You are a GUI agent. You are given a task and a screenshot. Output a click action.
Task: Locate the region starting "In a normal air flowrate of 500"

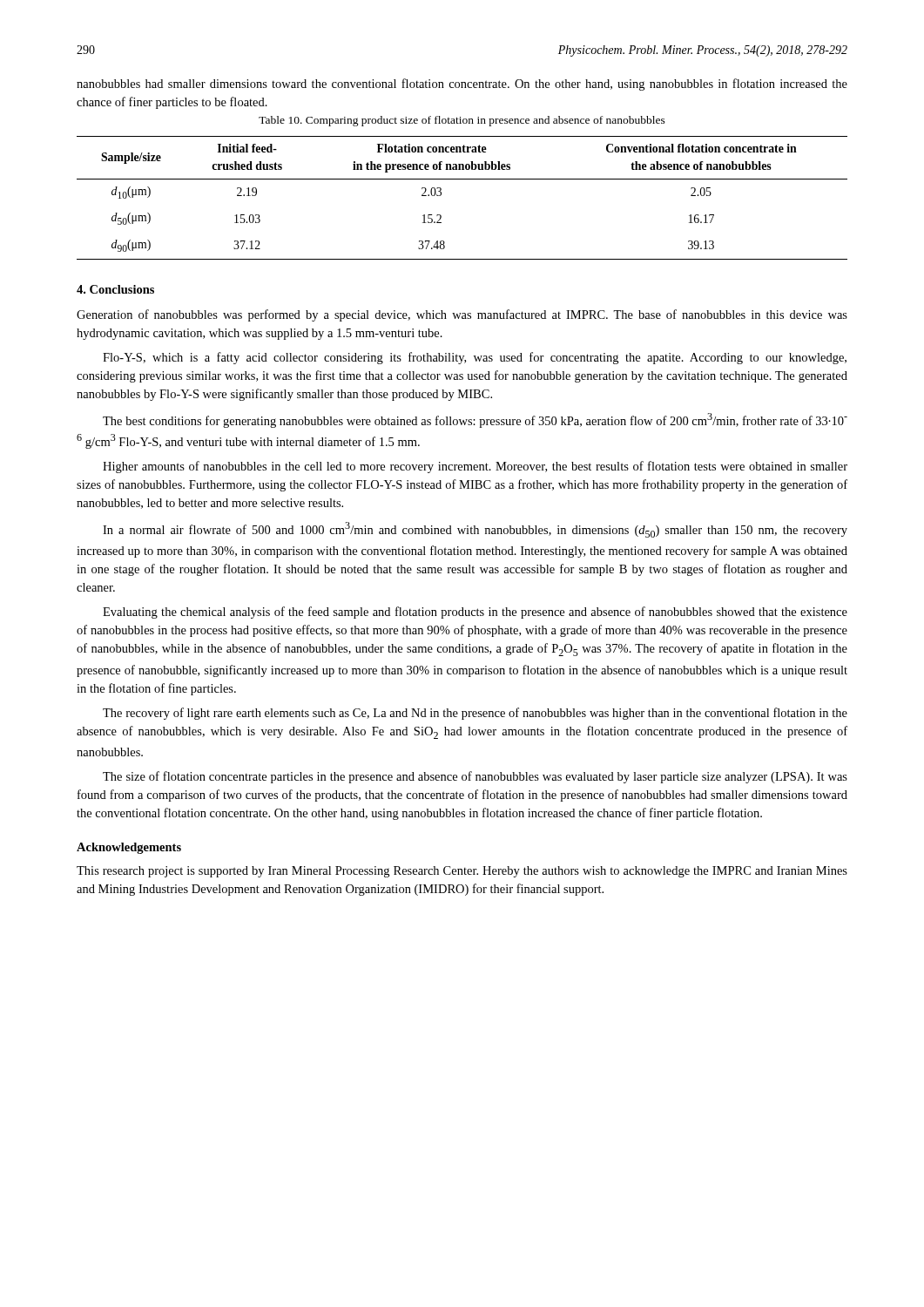click(x=462, y=558)
